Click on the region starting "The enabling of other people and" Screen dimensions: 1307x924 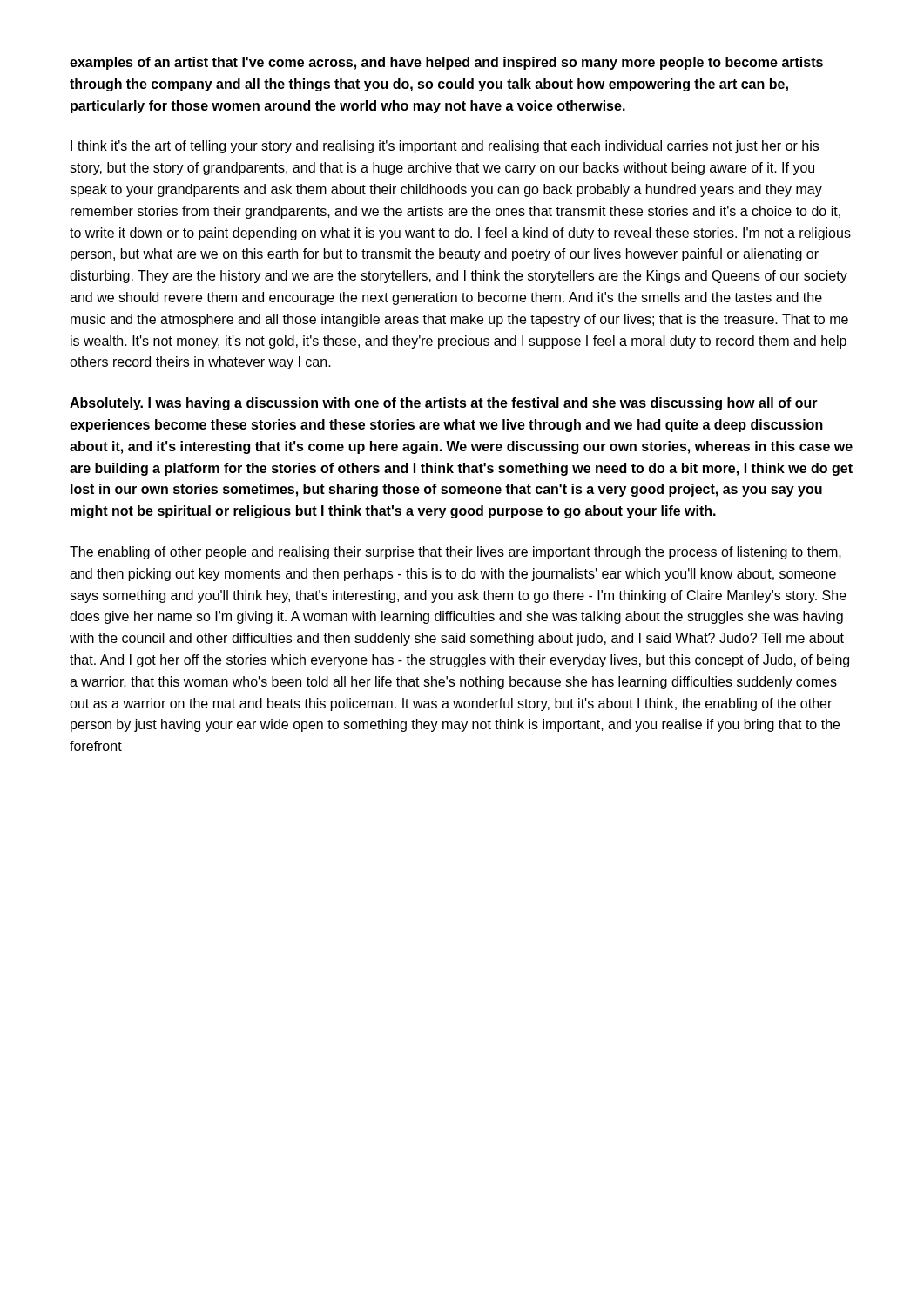[x=460, y=649]
